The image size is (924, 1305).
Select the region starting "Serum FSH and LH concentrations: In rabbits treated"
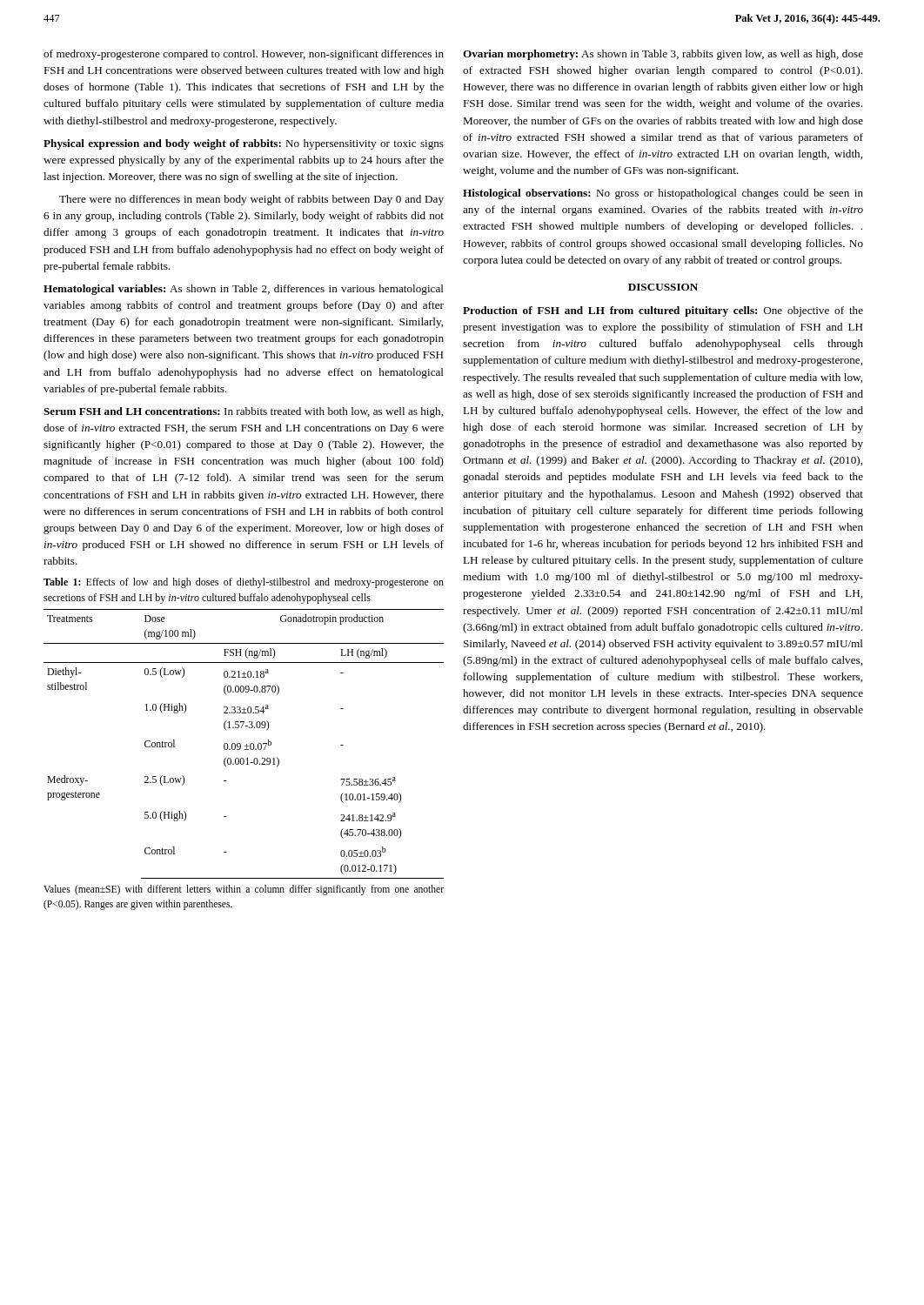tap(244, 486)
